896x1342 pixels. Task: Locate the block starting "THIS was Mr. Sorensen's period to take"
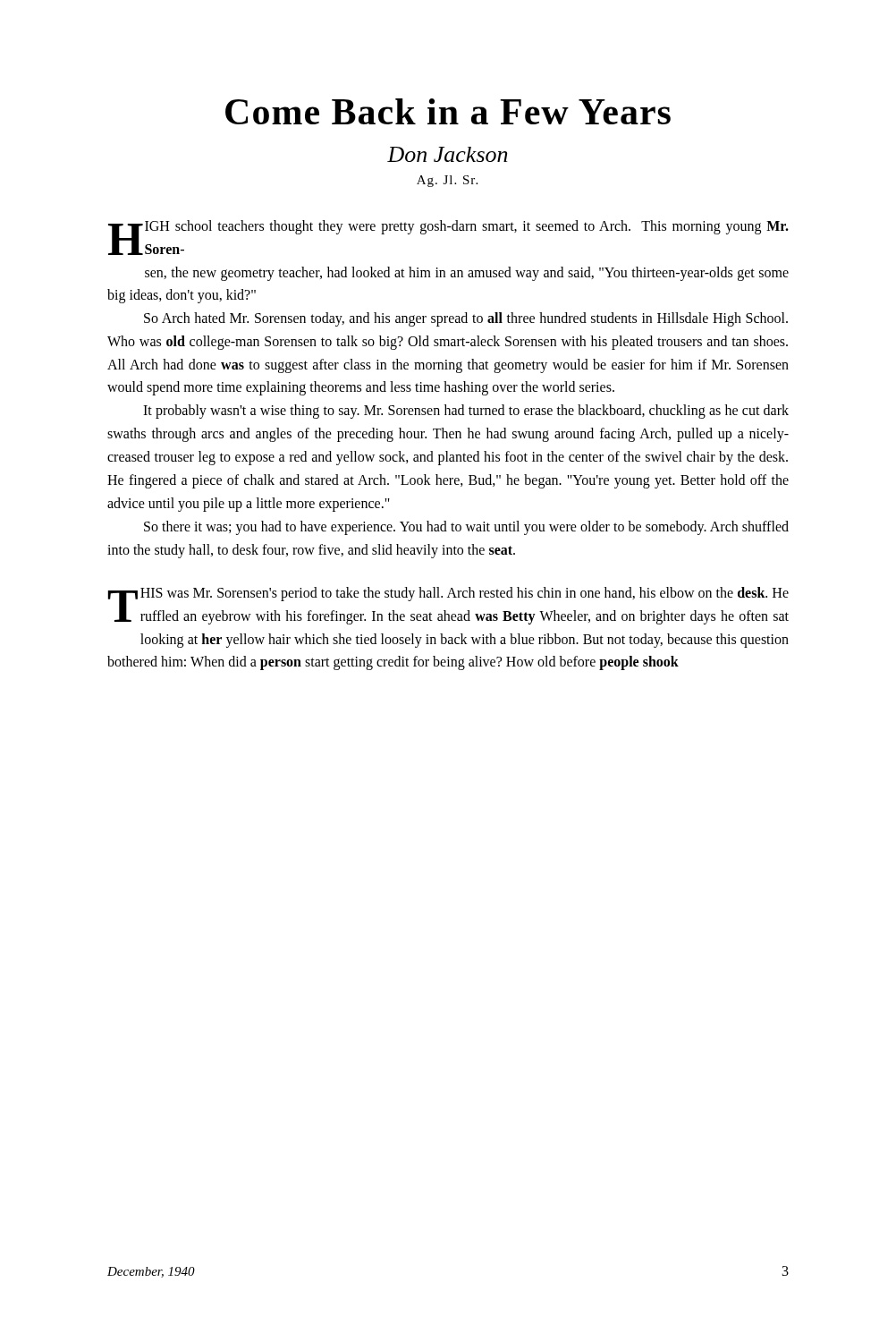tap(448, 626)
